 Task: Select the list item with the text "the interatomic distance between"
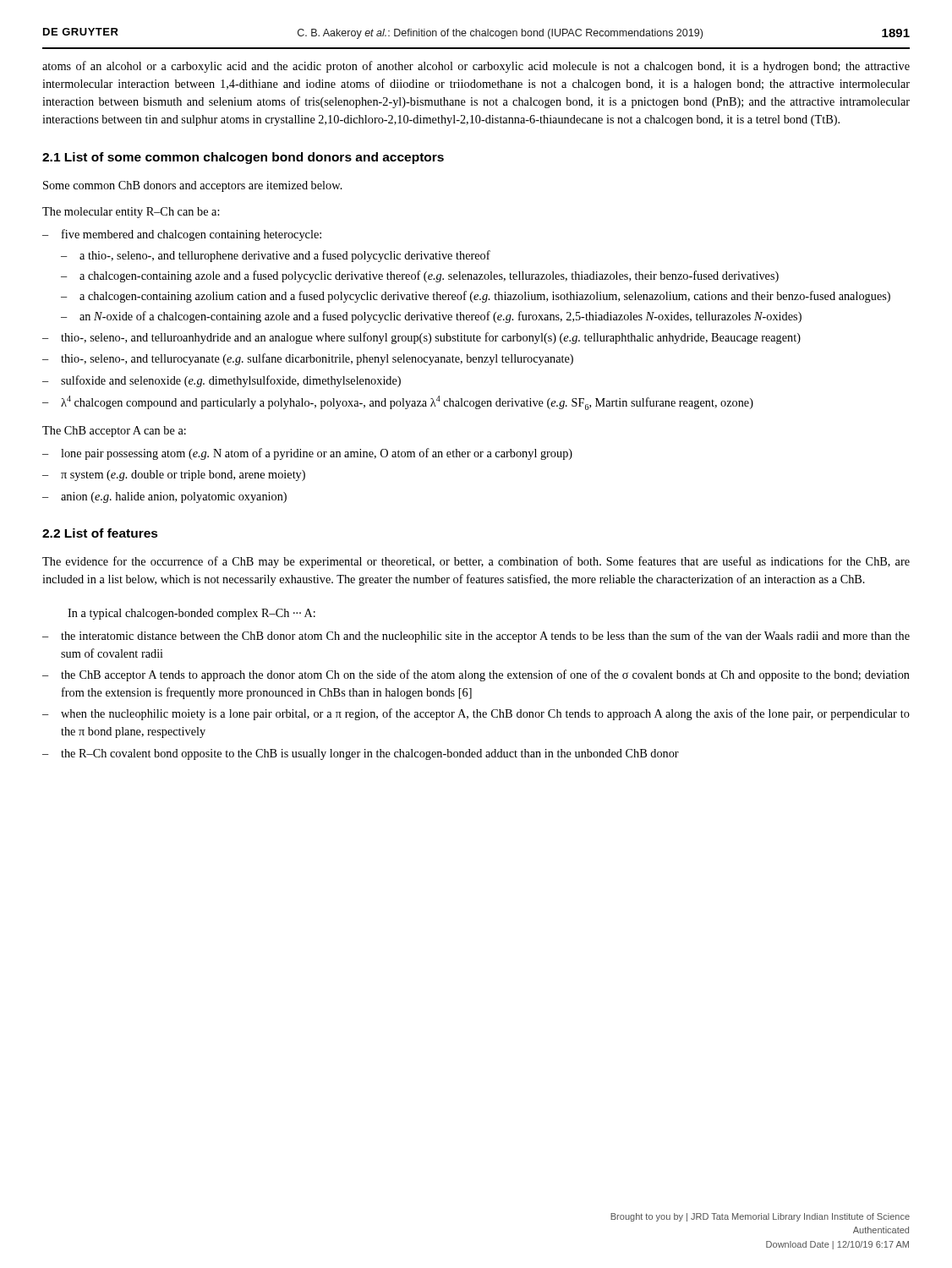[485, 644]
